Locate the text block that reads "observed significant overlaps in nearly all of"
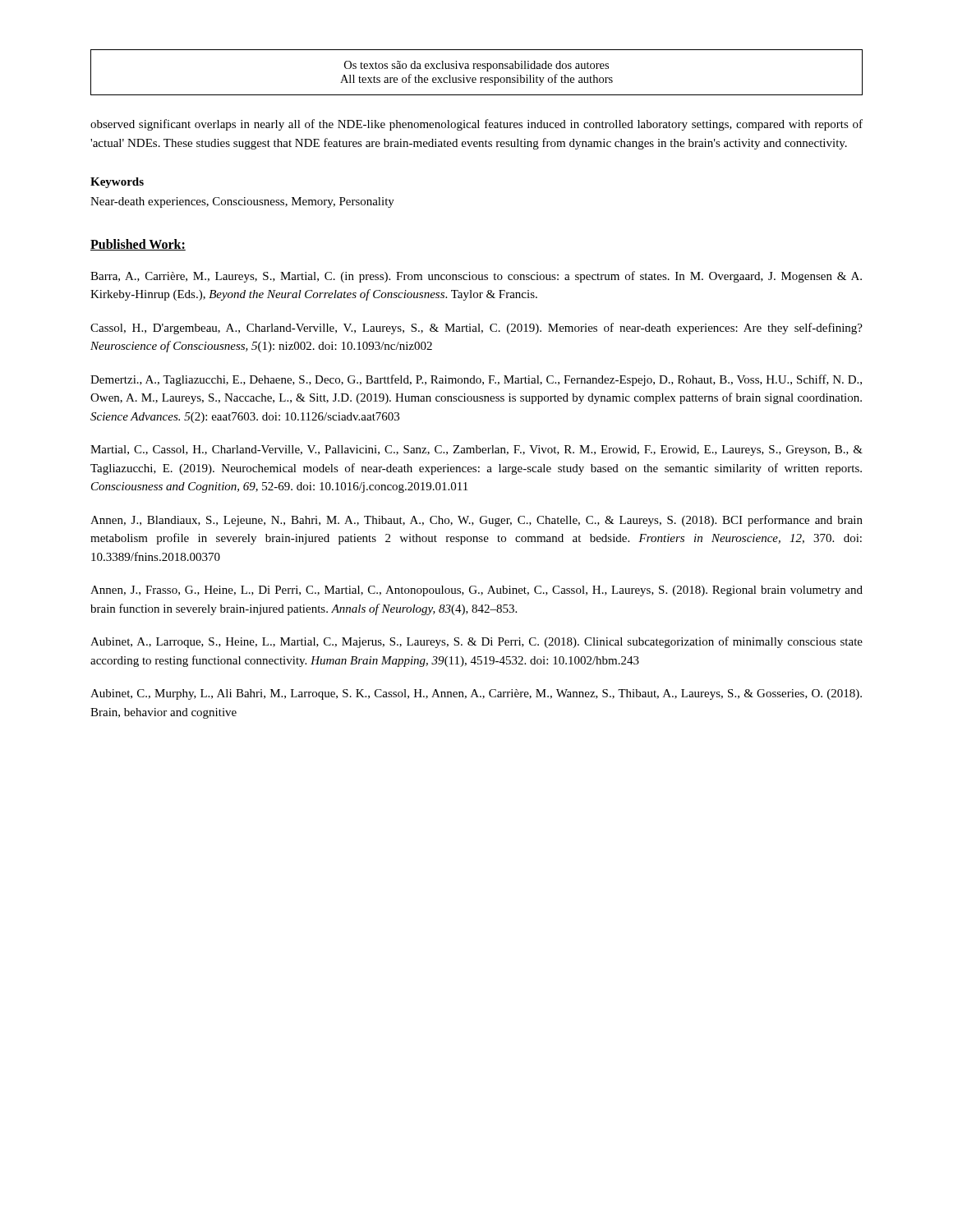The height and width of the screenshot is (1232, 953). click(x=476, y=133)
